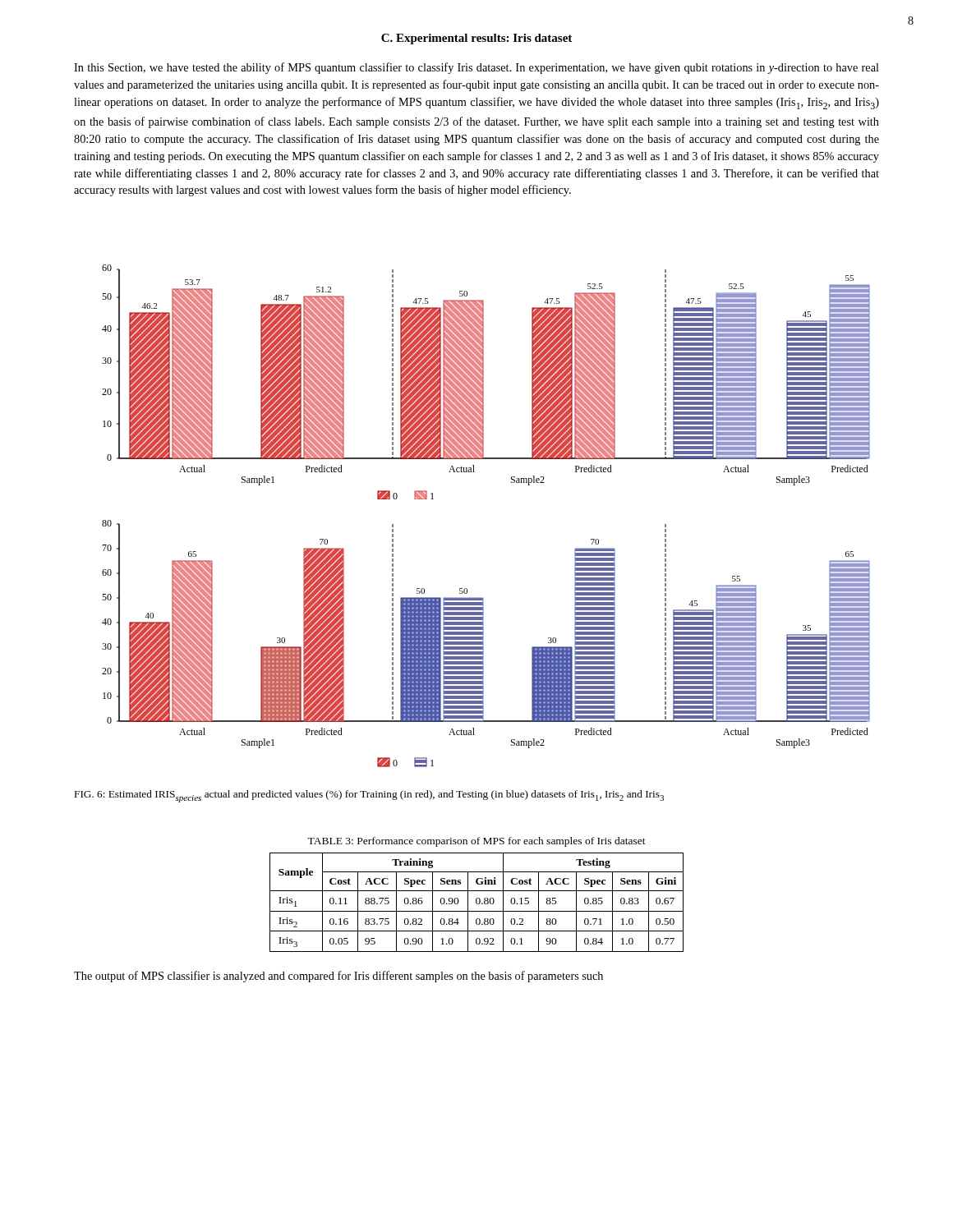The image size is (953, 1232).
Task: Find the caption with the text "TABLE 3: Performance comparison"
Action: click(476, 841)
